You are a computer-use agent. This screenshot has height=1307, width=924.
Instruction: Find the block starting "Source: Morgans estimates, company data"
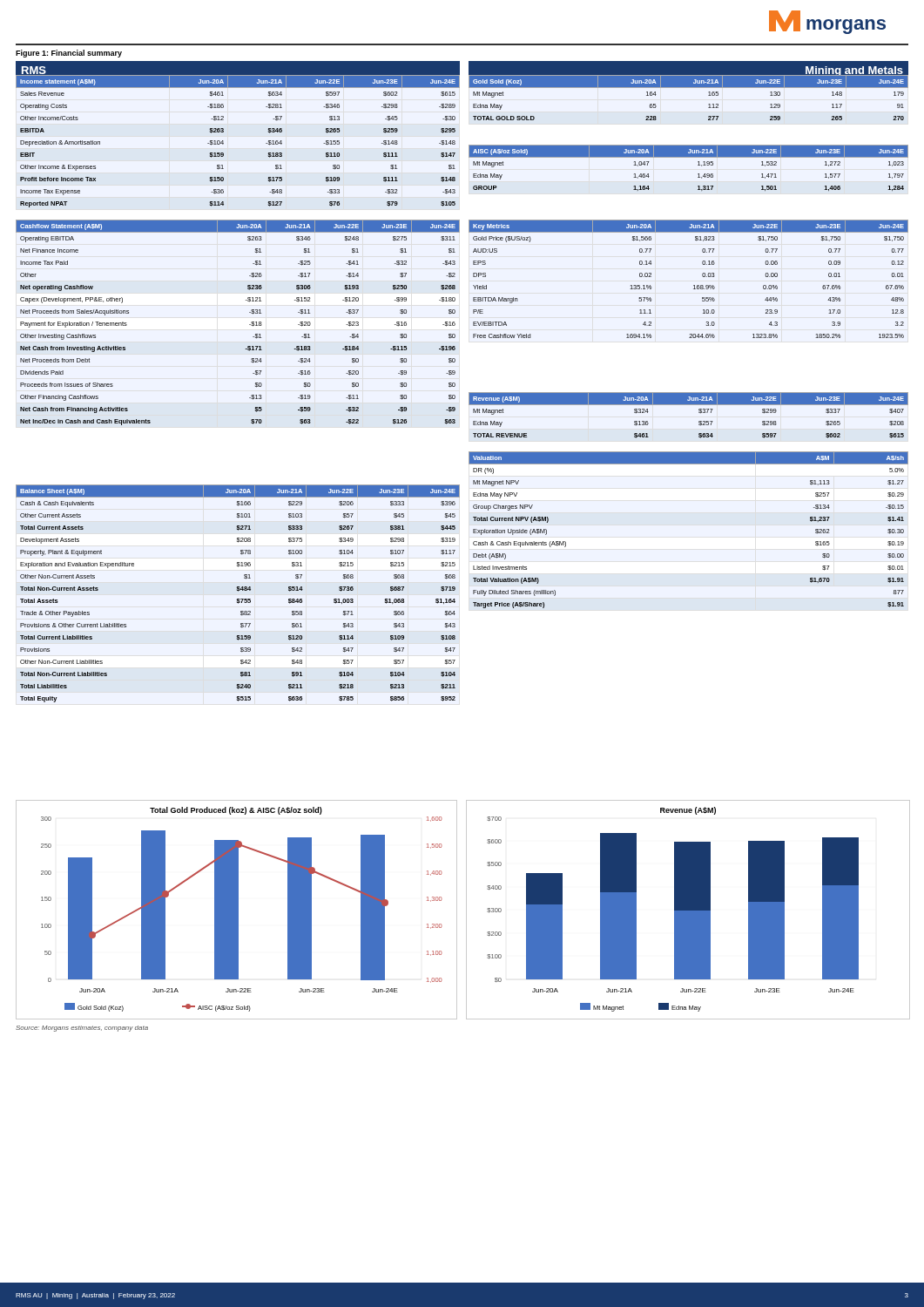(x=82, y=1028)
